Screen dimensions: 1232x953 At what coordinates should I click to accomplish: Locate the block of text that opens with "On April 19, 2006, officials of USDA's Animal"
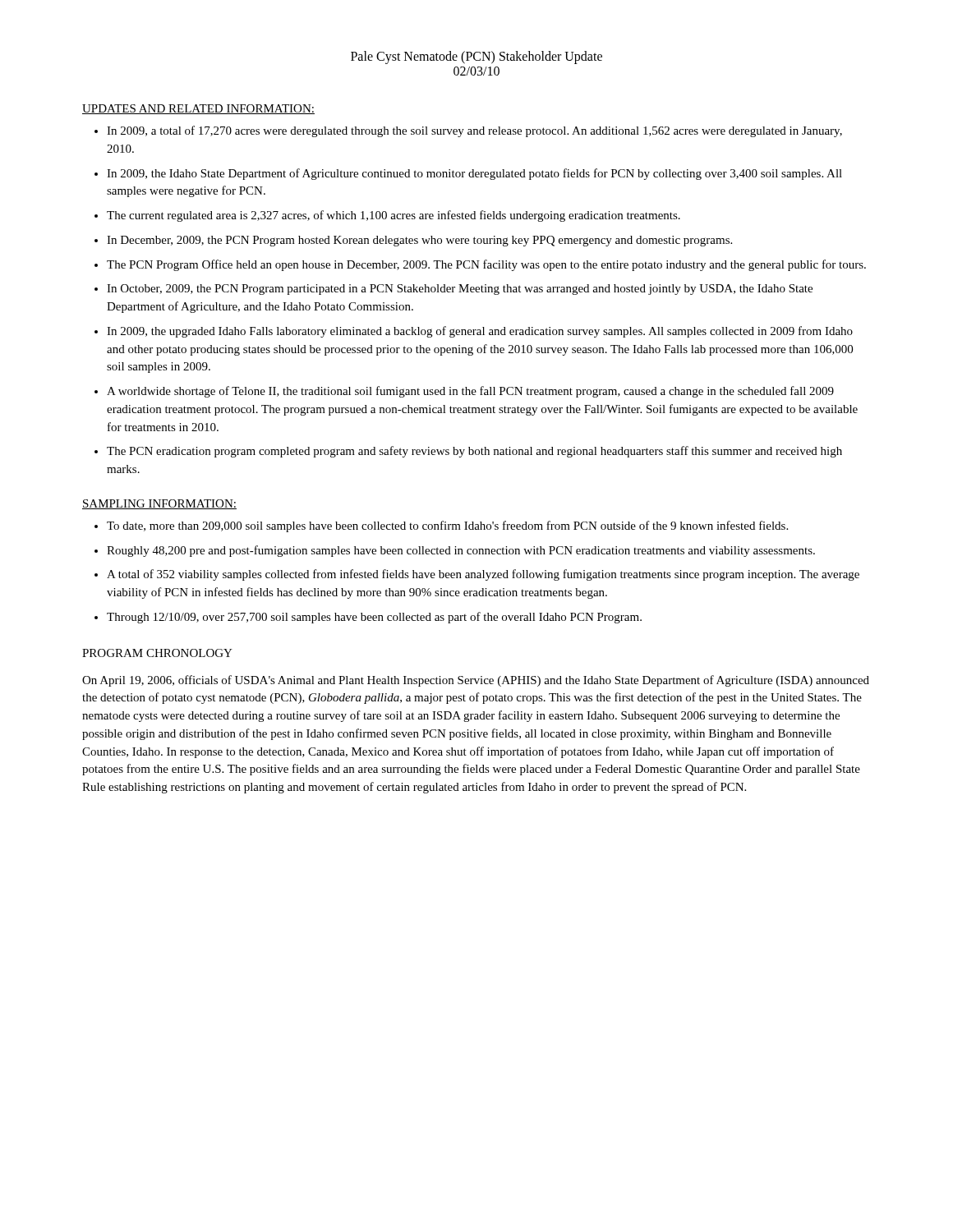point(476,733)
